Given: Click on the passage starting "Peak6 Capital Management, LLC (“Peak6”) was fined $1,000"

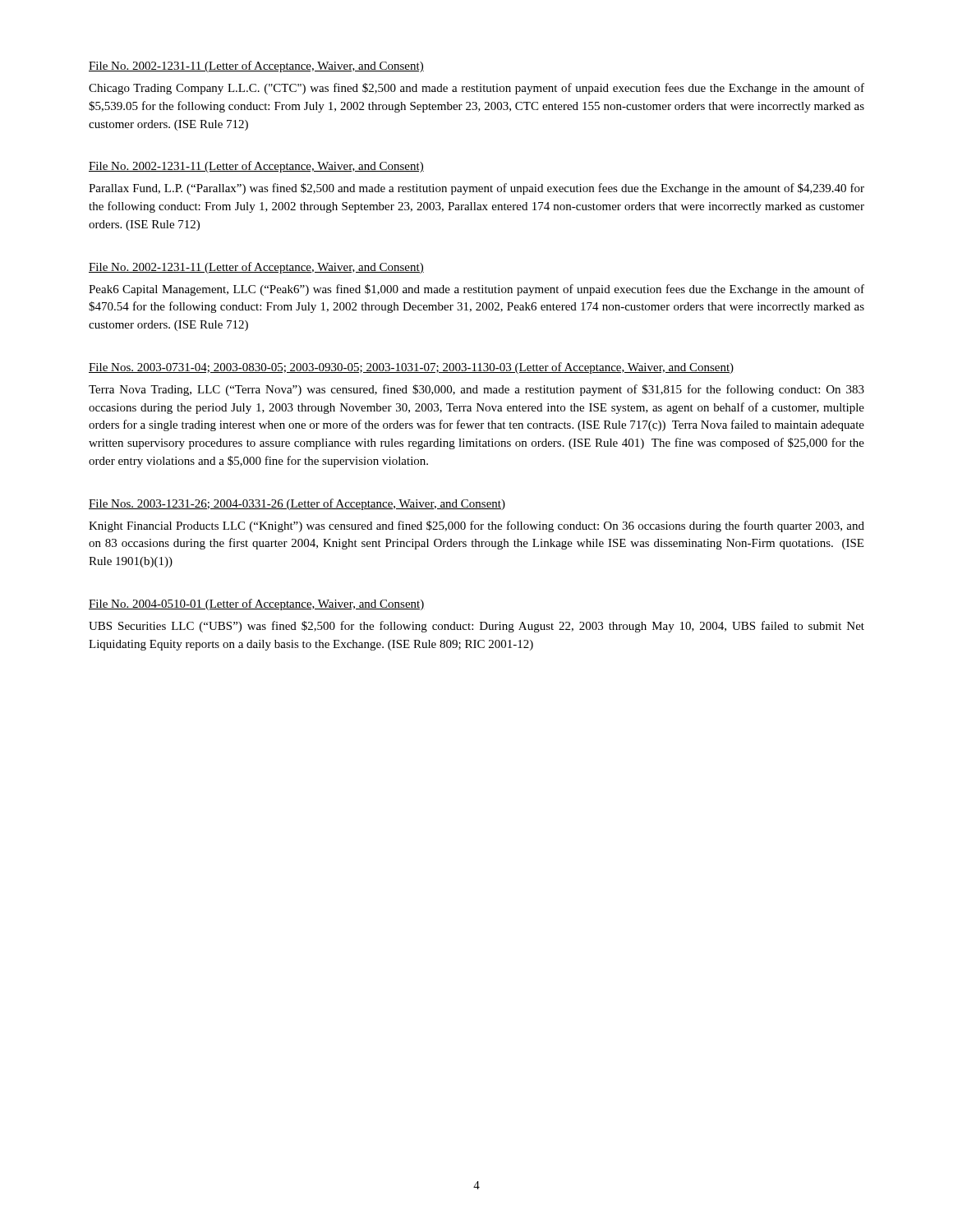Looking at the screenshot, I should pyautogui.click(x=476, y=307).
